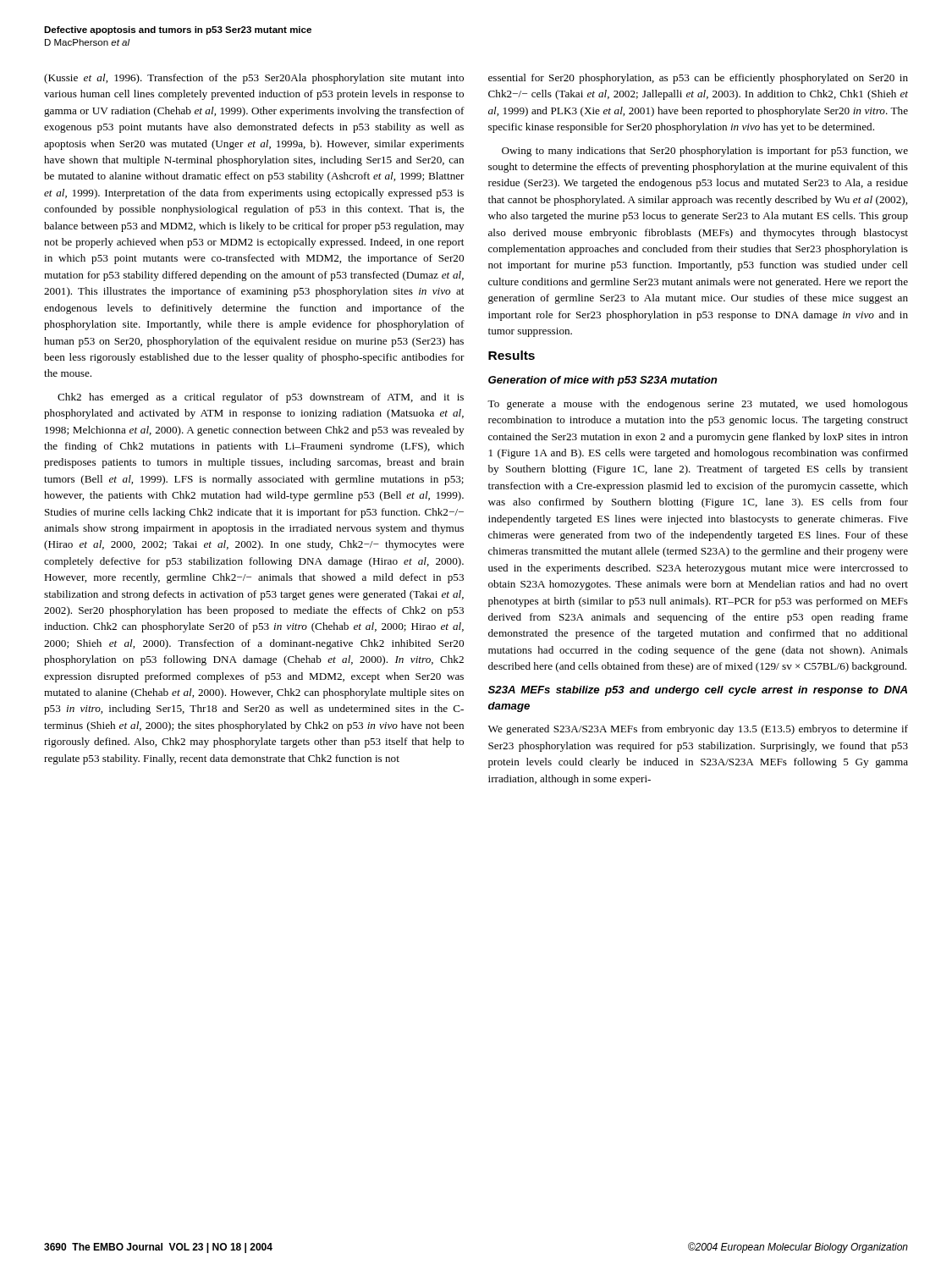Find the block on this page that starts "To generate a mouse with"

pos(698,535)
